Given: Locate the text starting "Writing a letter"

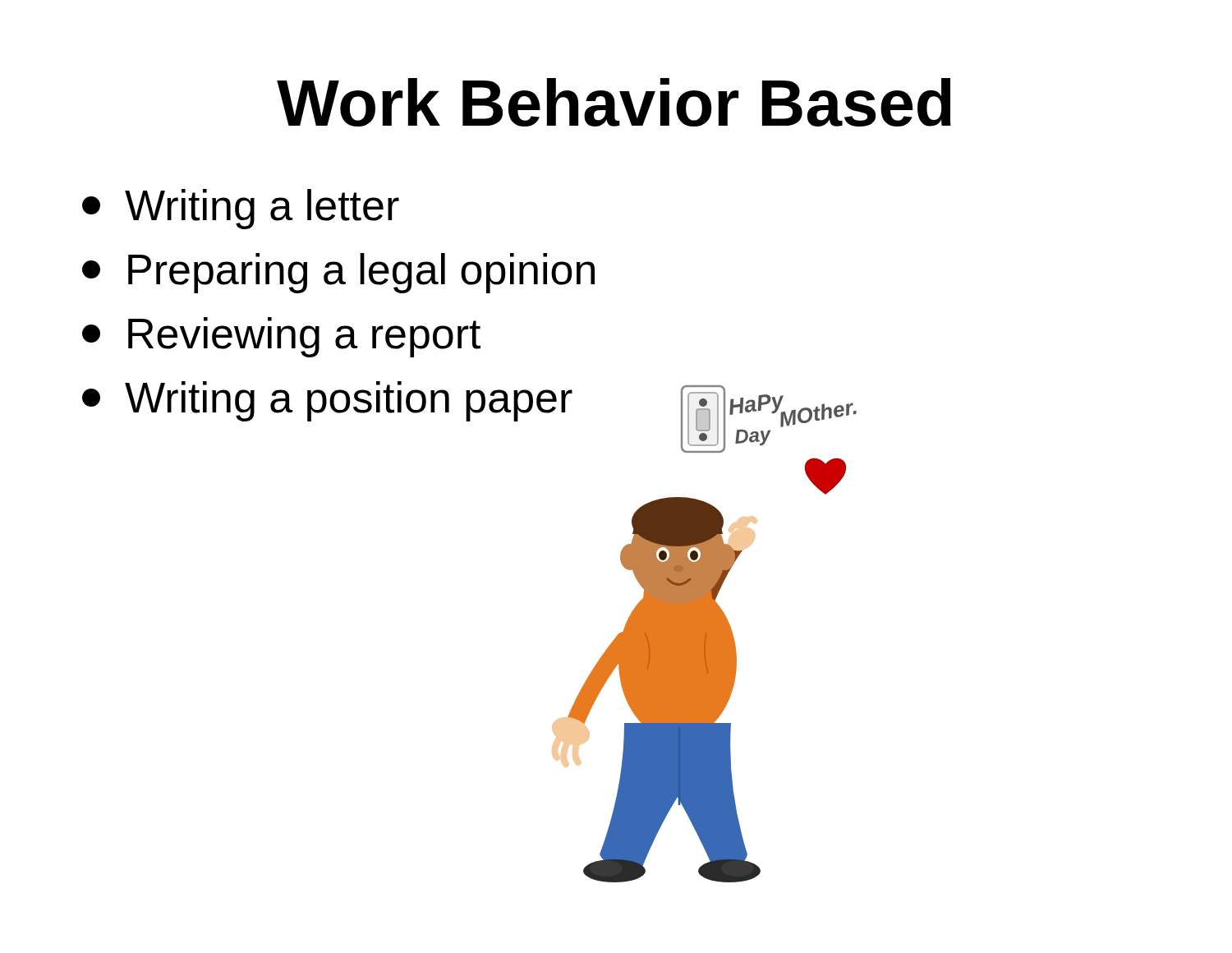Looking at the screenshot, I should pyautogui.click(x=241, y=205).
